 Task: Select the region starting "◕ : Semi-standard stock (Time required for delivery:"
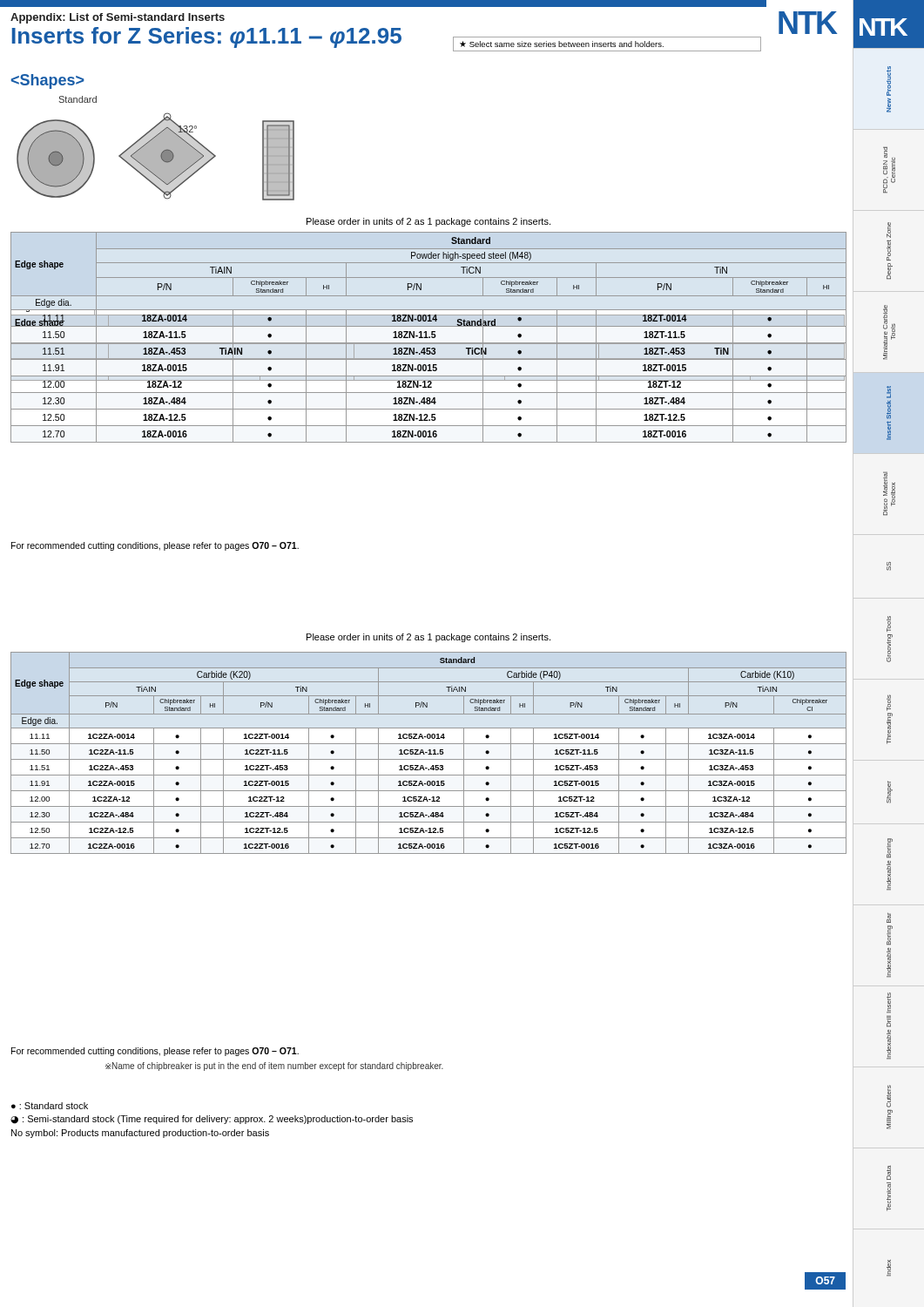[x=212, y=1119]
